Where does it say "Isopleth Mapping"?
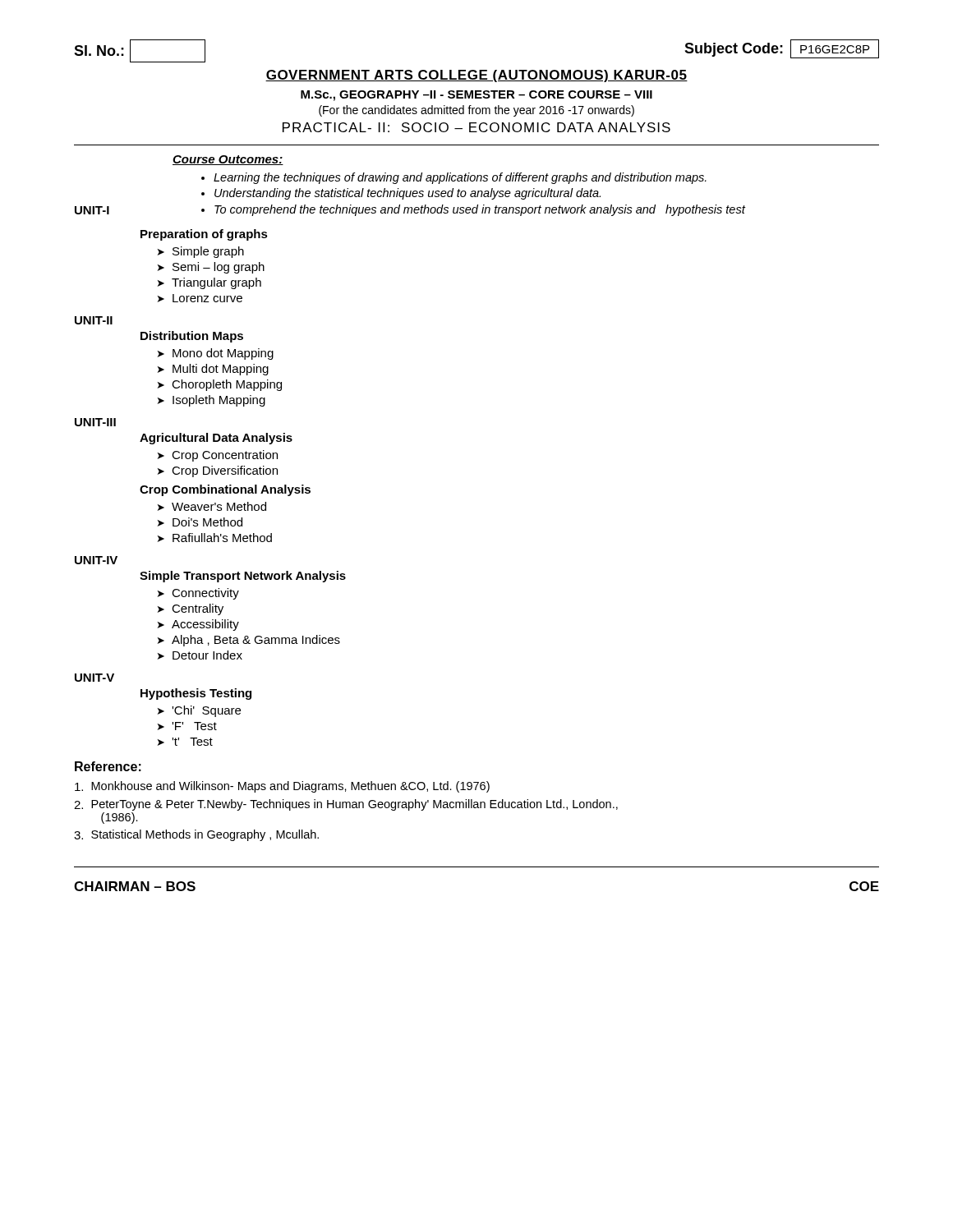The width and height of the screenshot is (953, 1232). pyautogui.click(x=219, y=400)
